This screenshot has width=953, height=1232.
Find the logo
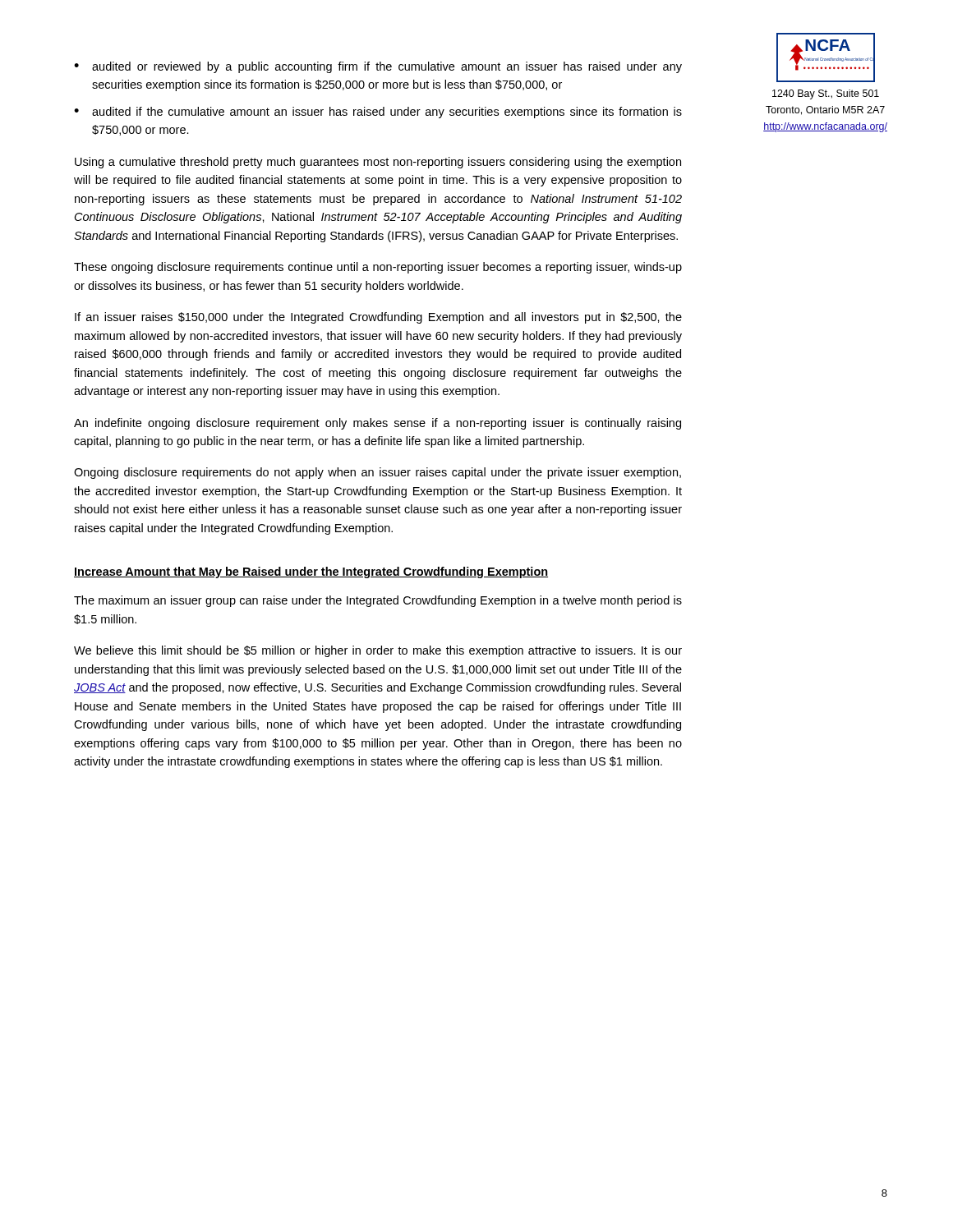pyautogui.click(x=825, y=84)
